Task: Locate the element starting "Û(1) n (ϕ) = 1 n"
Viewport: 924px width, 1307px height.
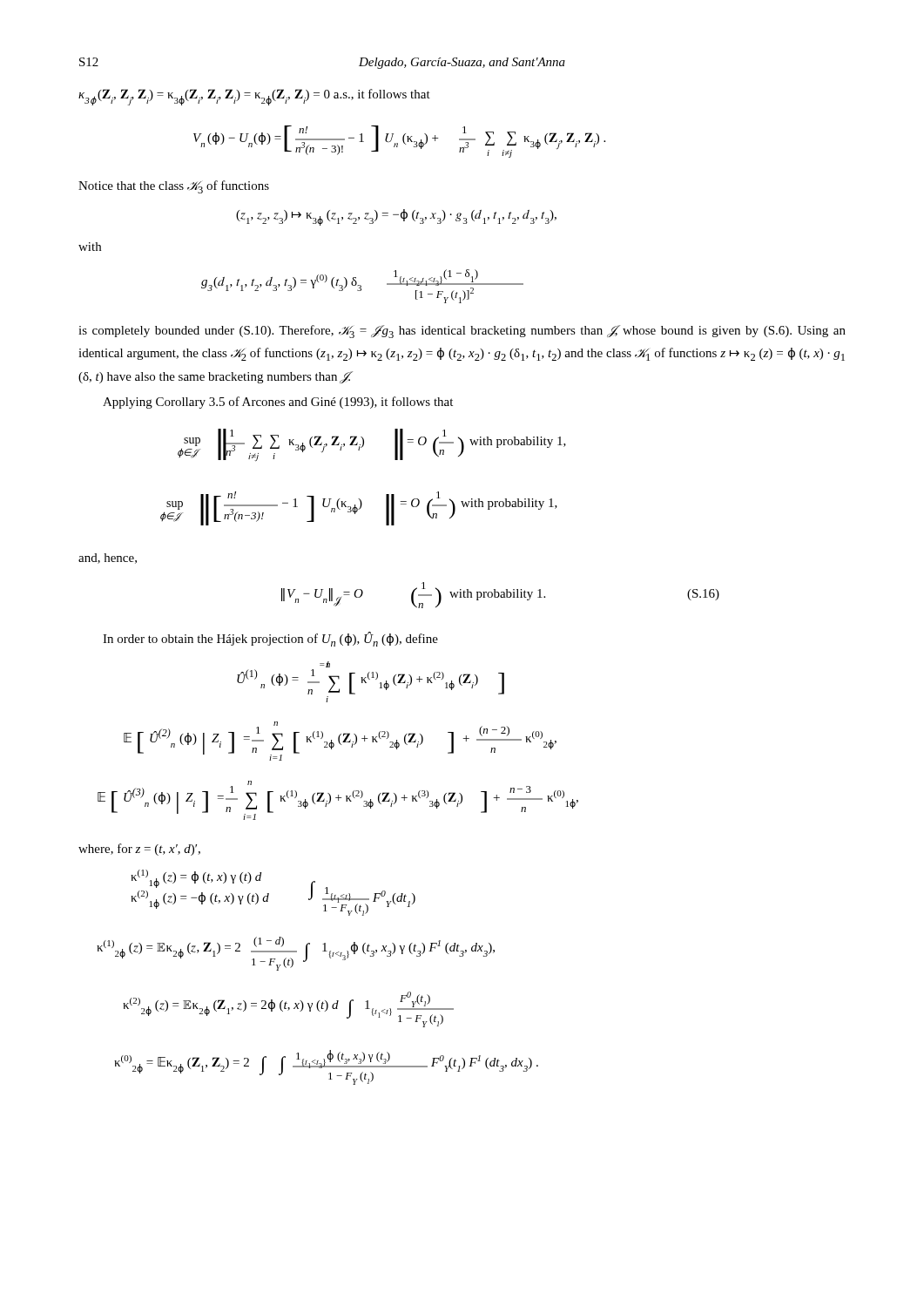Action: click(462, 681)
